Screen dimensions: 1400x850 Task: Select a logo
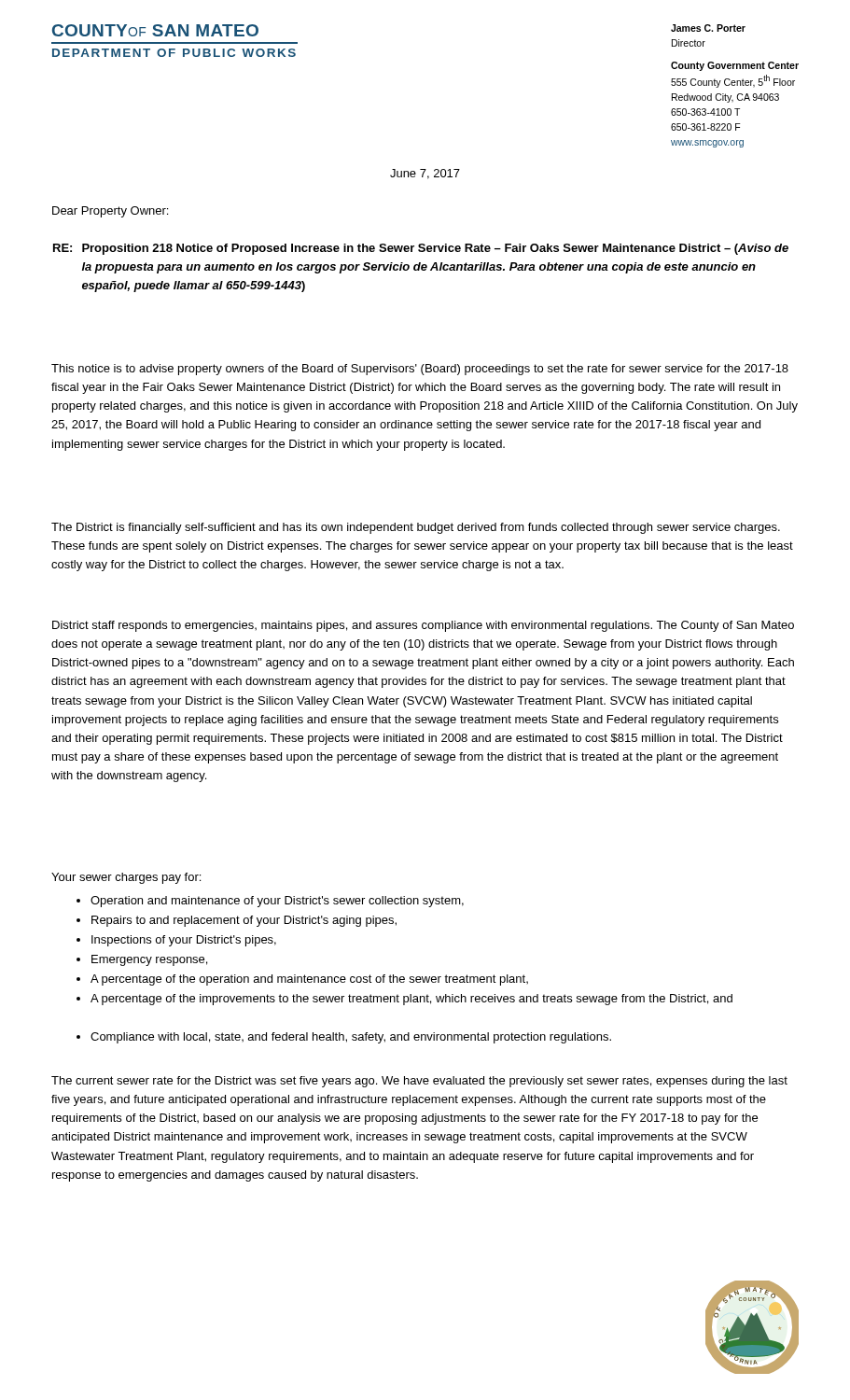[752, 1327]
